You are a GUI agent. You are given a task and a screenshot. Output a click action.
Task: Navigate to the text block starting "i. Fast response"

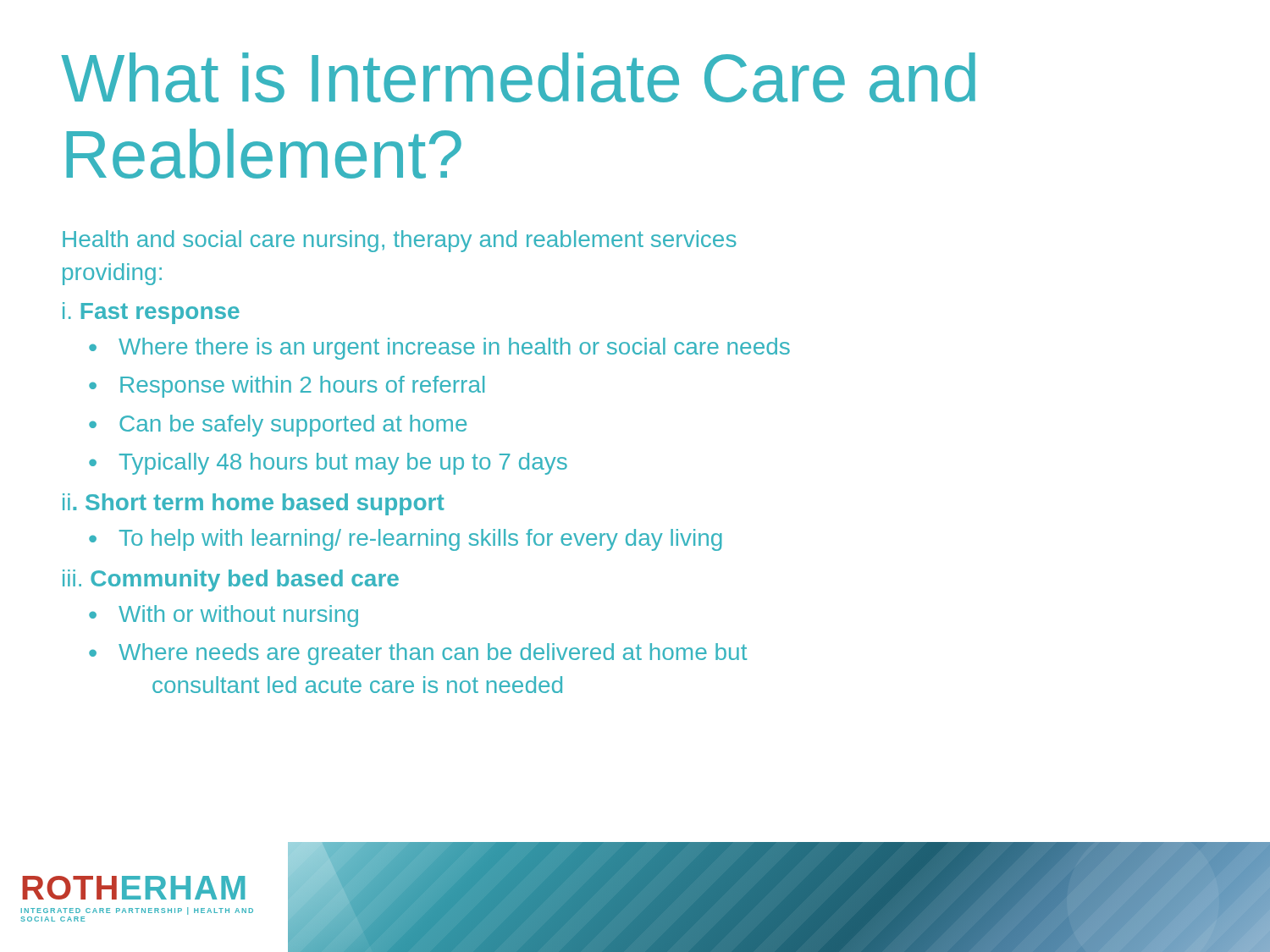(x=151, y=311)
